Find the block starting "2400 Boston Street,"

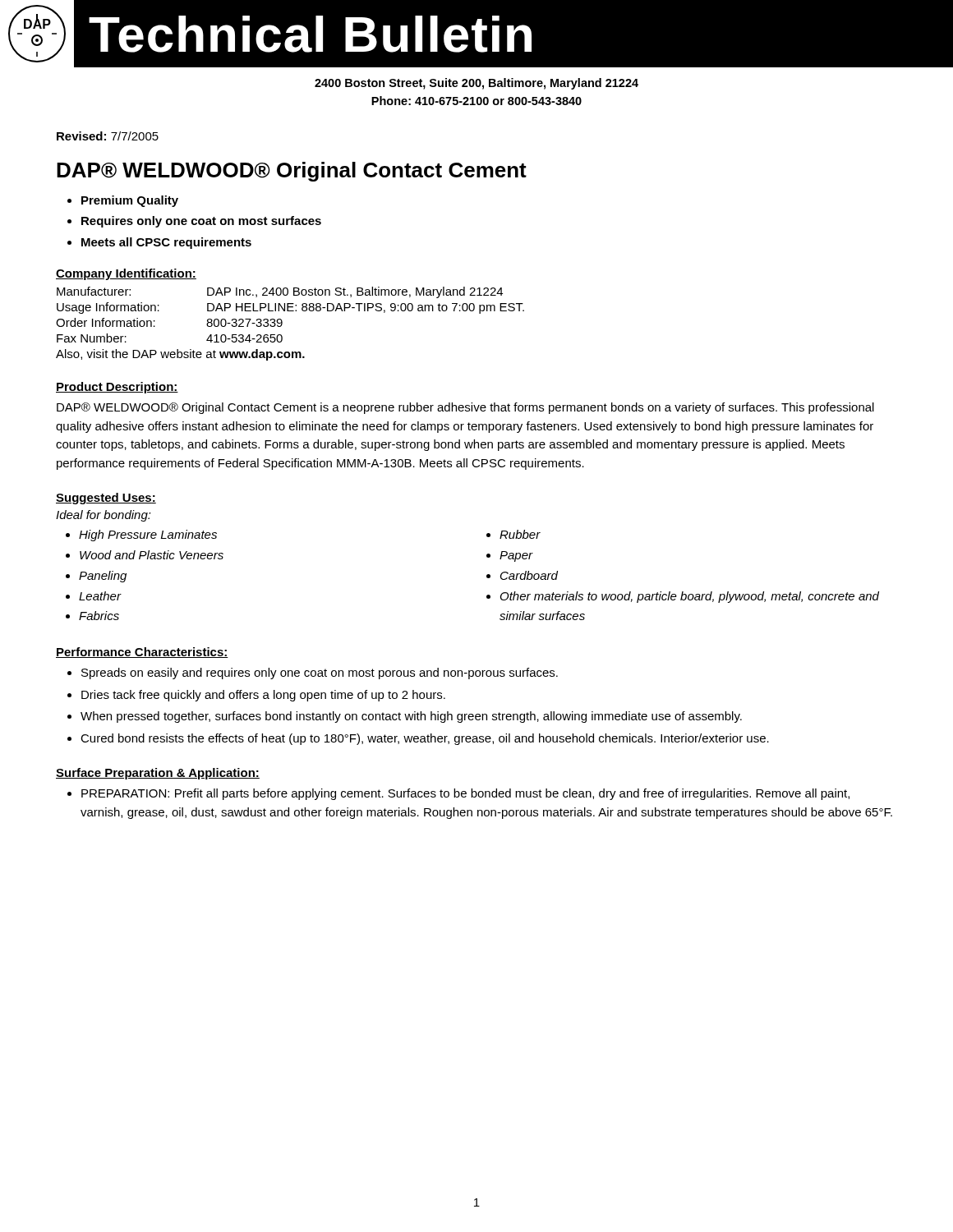(x=476, y=92)
